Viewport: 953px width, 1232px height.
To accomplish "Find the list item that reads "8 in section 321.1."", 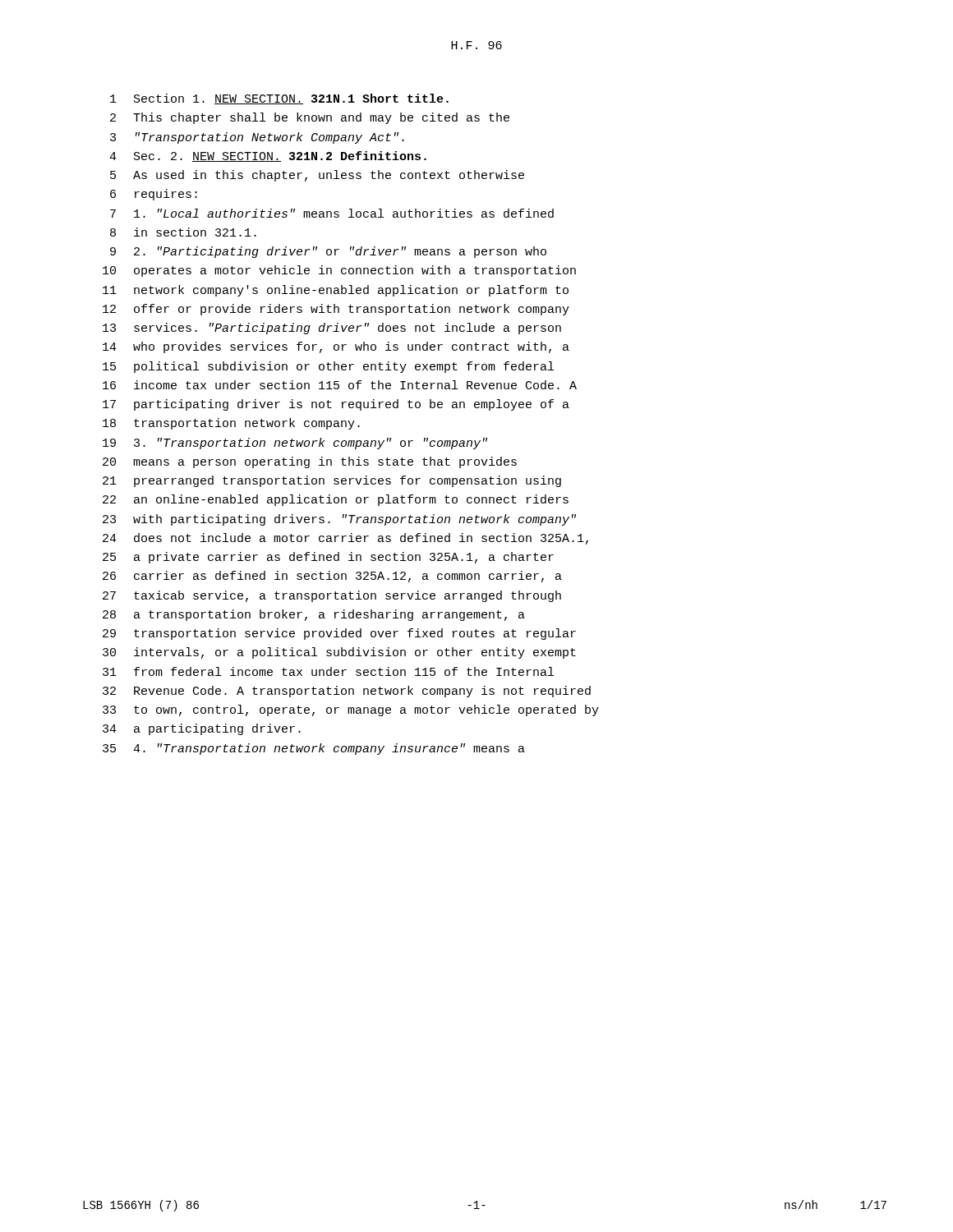I will [x=183, y=232].
